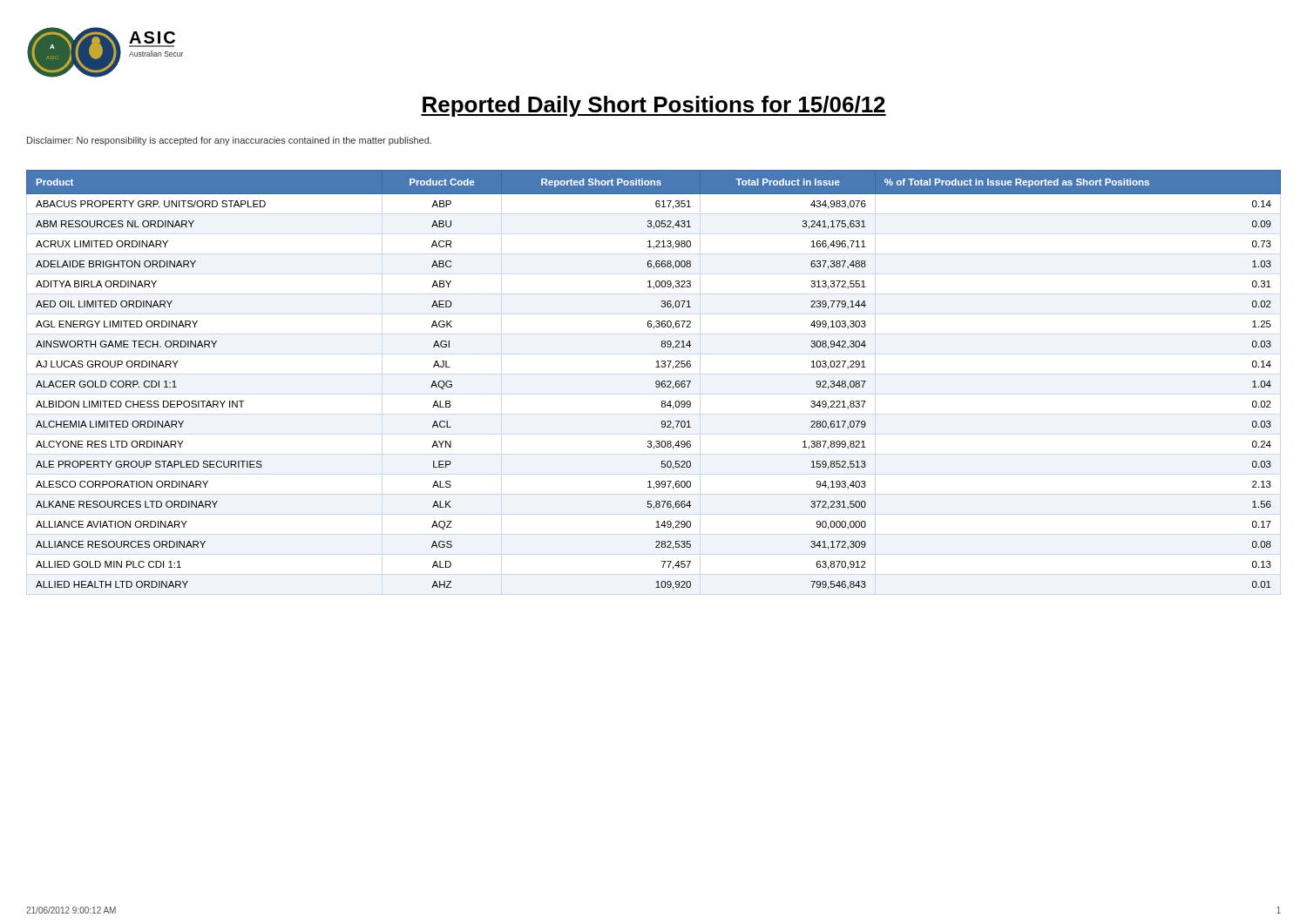The image size is (1307, 924).
Task: Select a table
Action: 654,529
